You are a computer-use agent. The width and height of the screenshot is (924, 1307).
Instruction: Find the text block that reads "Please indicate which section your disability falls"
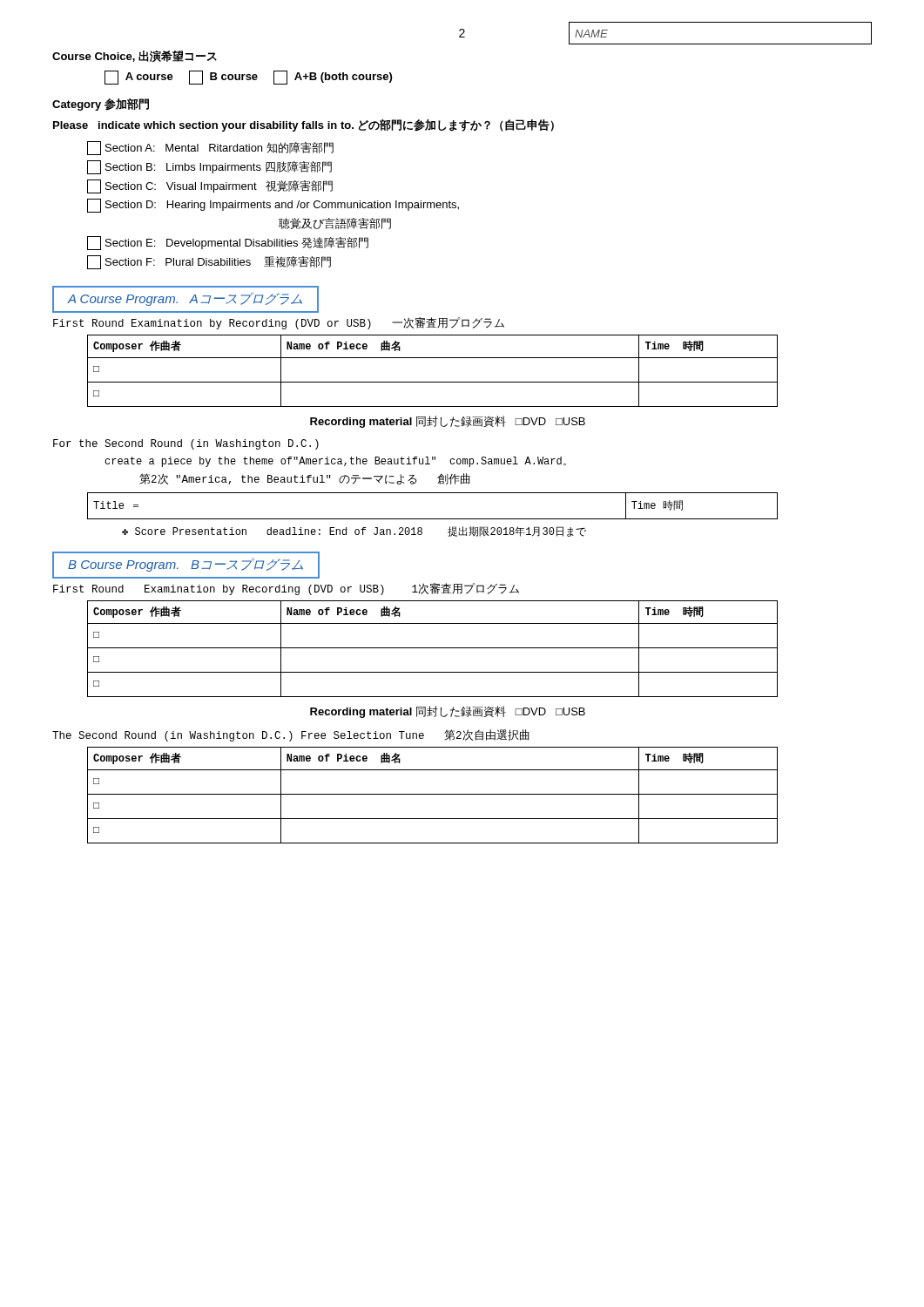click(x=307, y=125)
